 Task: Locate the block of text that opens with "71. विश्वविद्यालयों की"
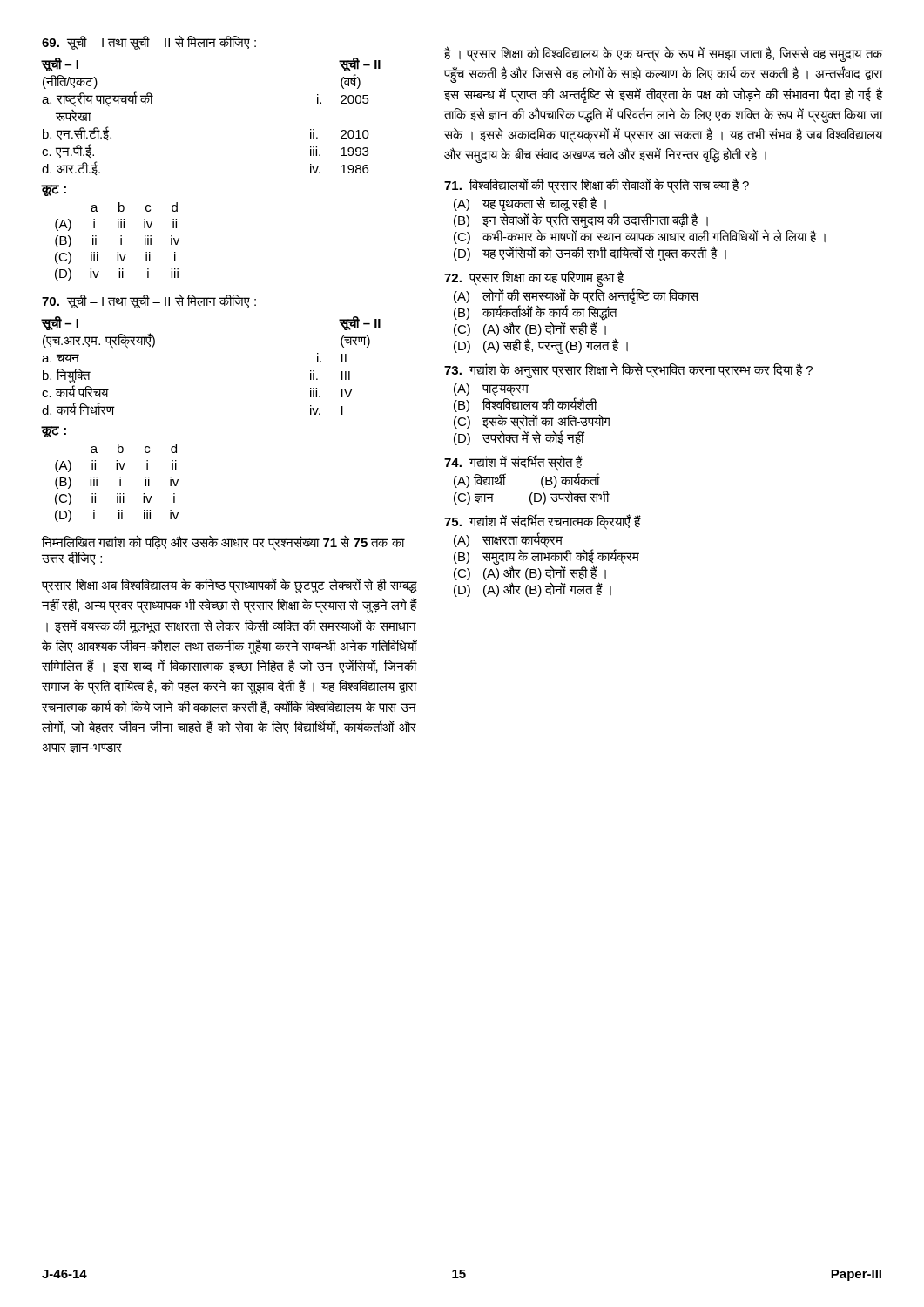tap(663, 219)
